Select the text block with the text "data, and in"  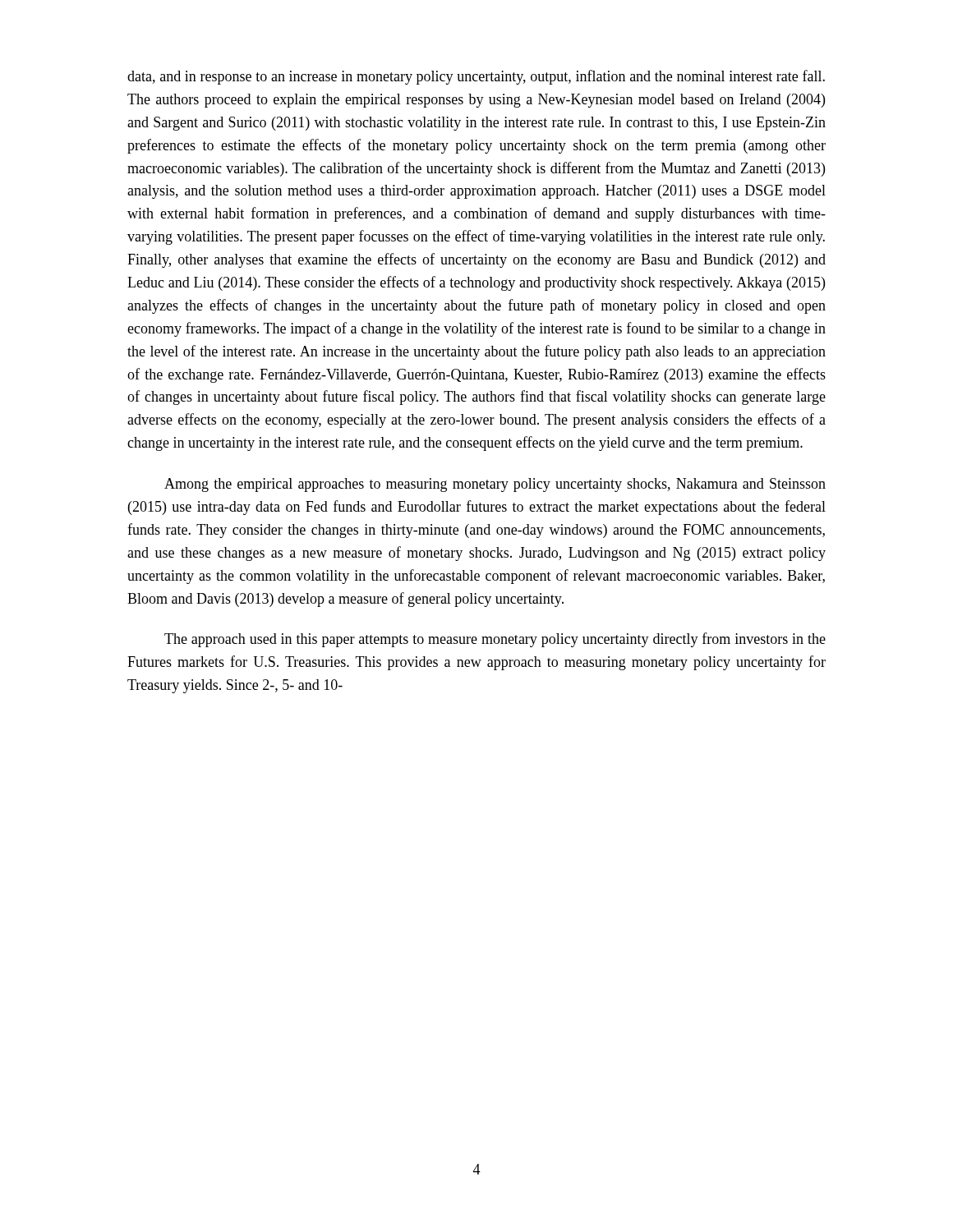476,260
